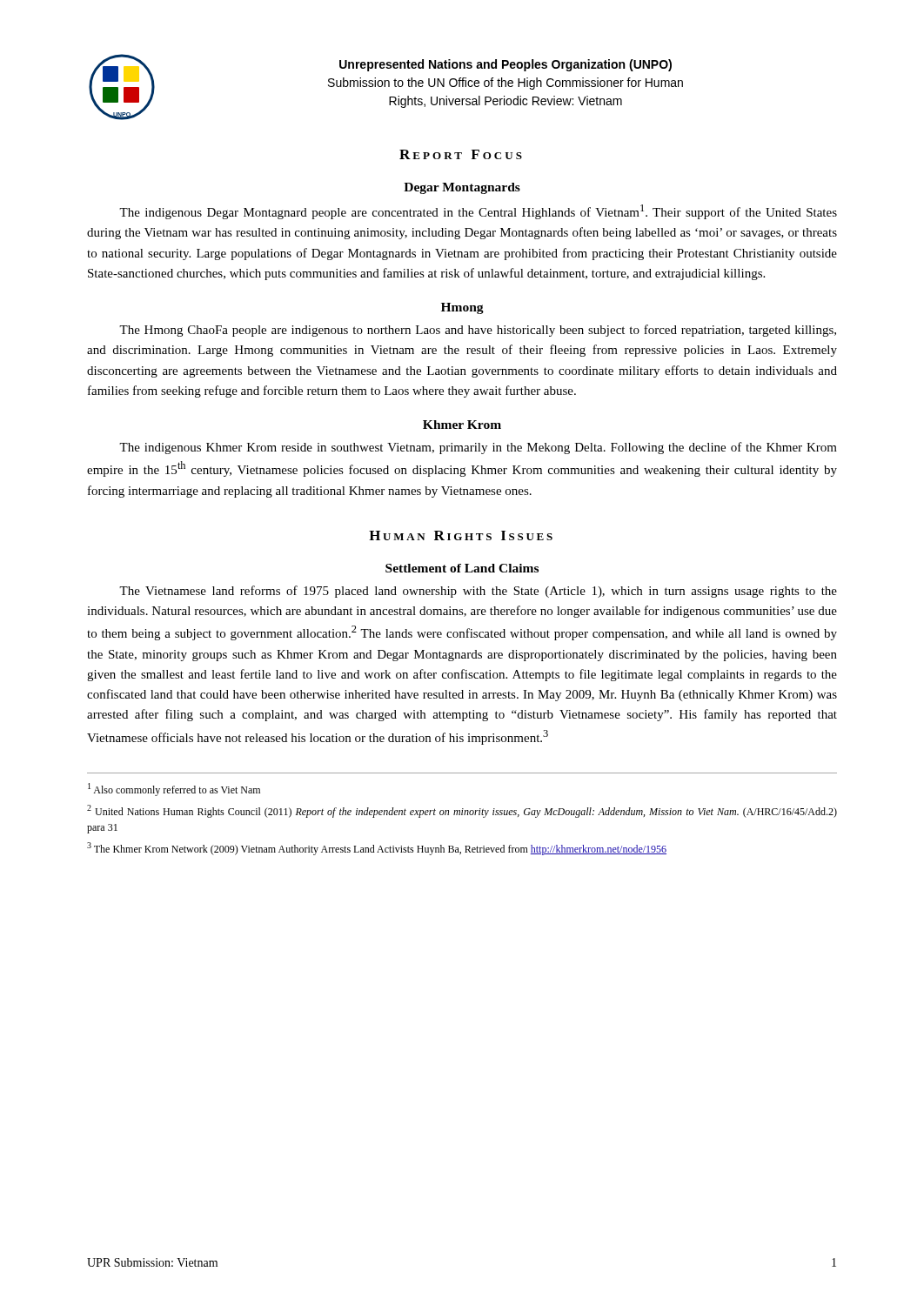
Task: Find "Khmer Krom" on this page
Action: coord(462,424)
